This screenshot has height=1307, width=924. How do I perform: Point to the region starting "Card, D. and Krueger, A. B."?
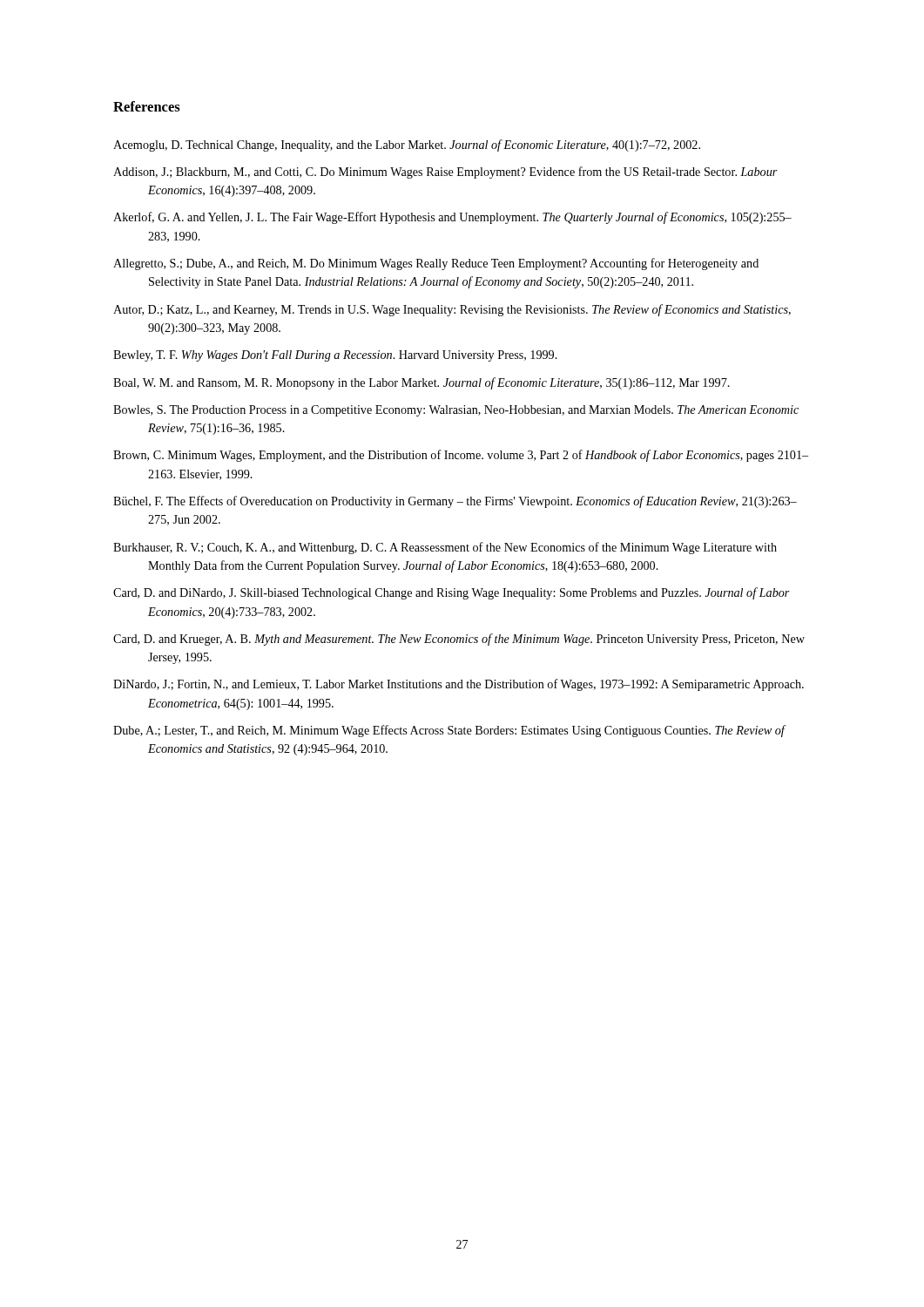tap(459, 648)
